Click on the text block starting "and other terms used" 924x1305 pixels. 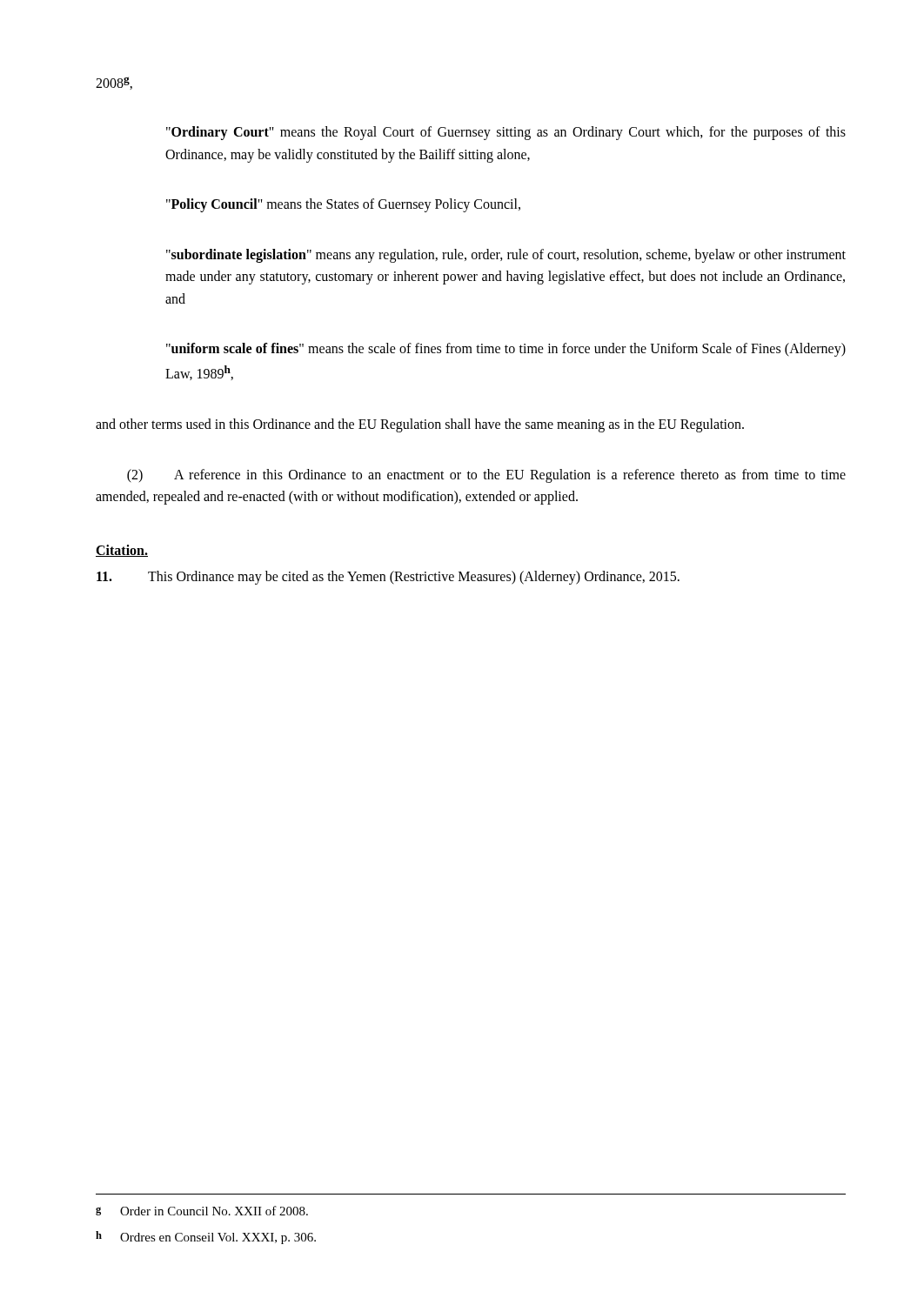420,424
